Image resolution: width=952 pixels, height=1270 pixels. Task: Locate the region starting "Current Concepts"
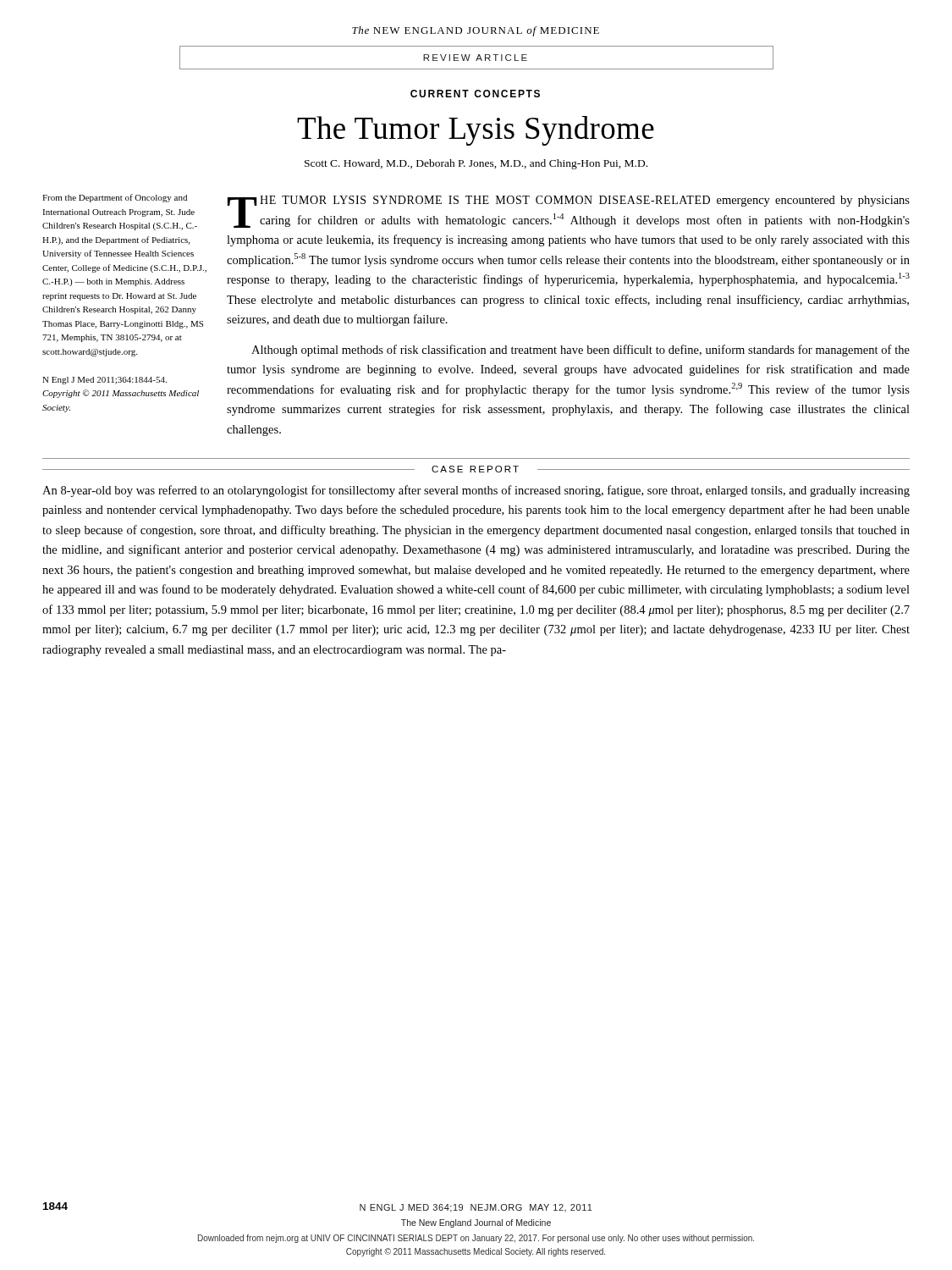pos(476,94)
